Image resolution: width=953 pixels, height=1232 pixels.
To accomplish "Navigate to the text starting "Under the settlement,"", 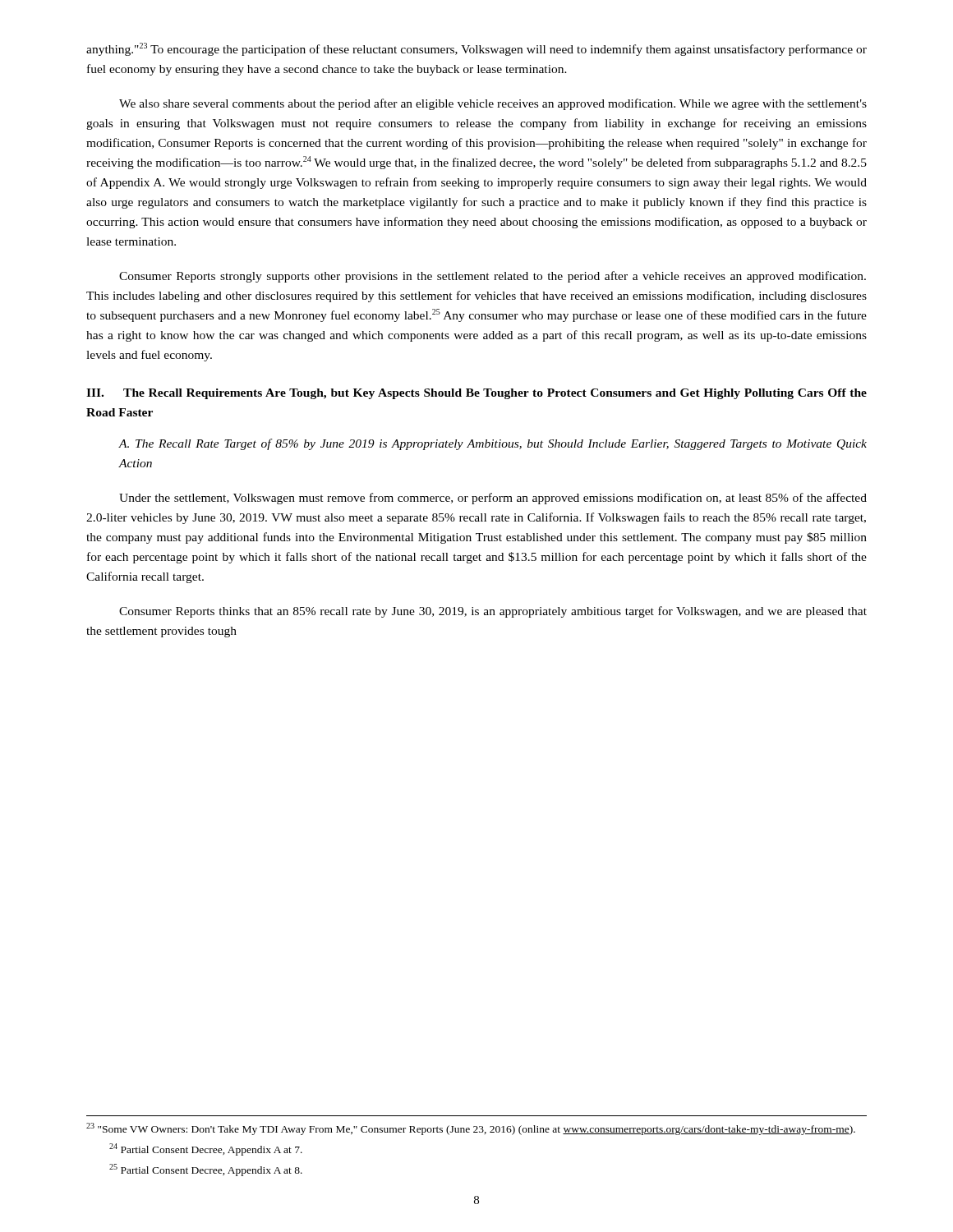I will tap(476, 537).
